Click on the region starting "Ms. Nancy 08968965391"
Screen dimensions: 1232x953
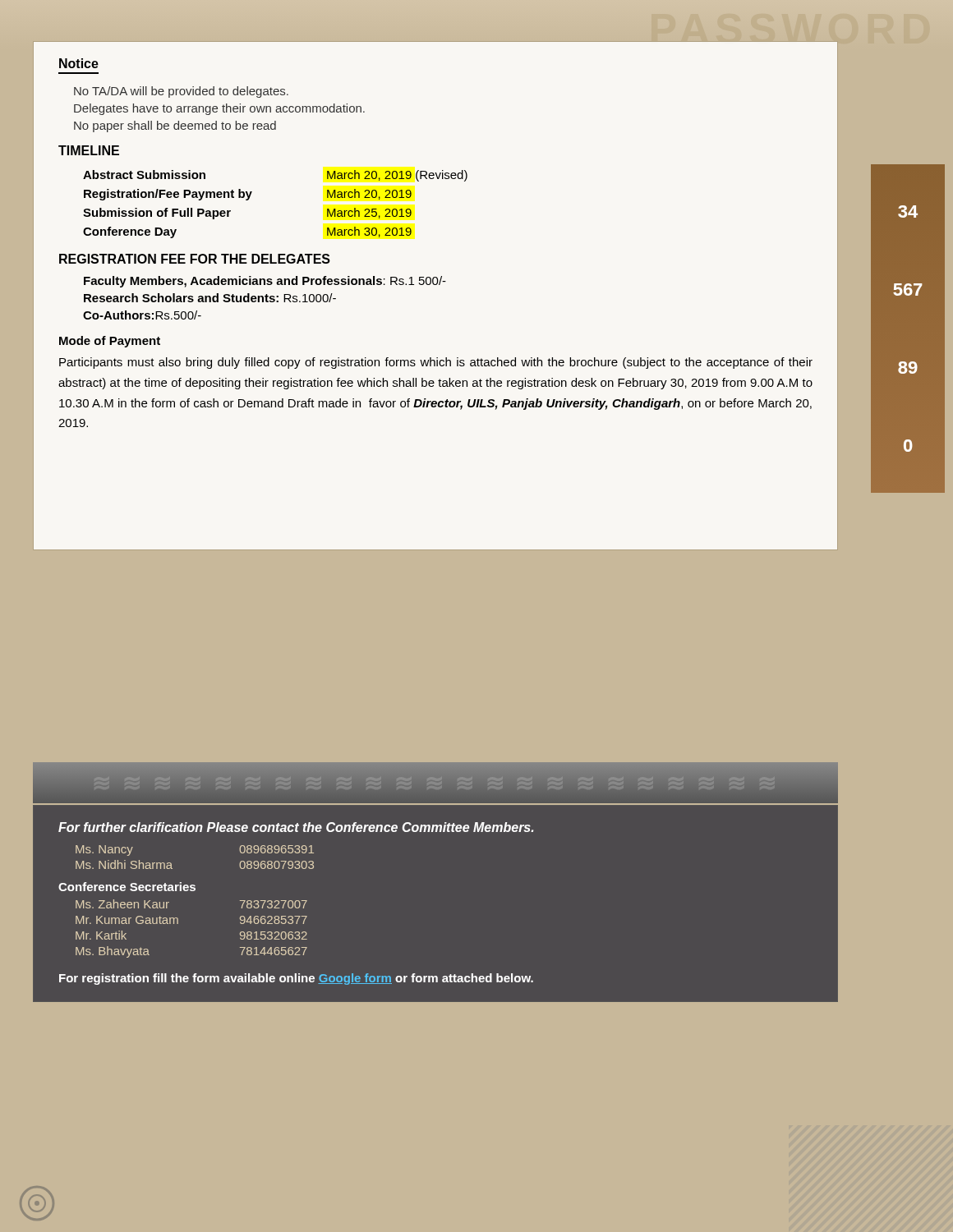pyautogui.click(x=102, y=850)
